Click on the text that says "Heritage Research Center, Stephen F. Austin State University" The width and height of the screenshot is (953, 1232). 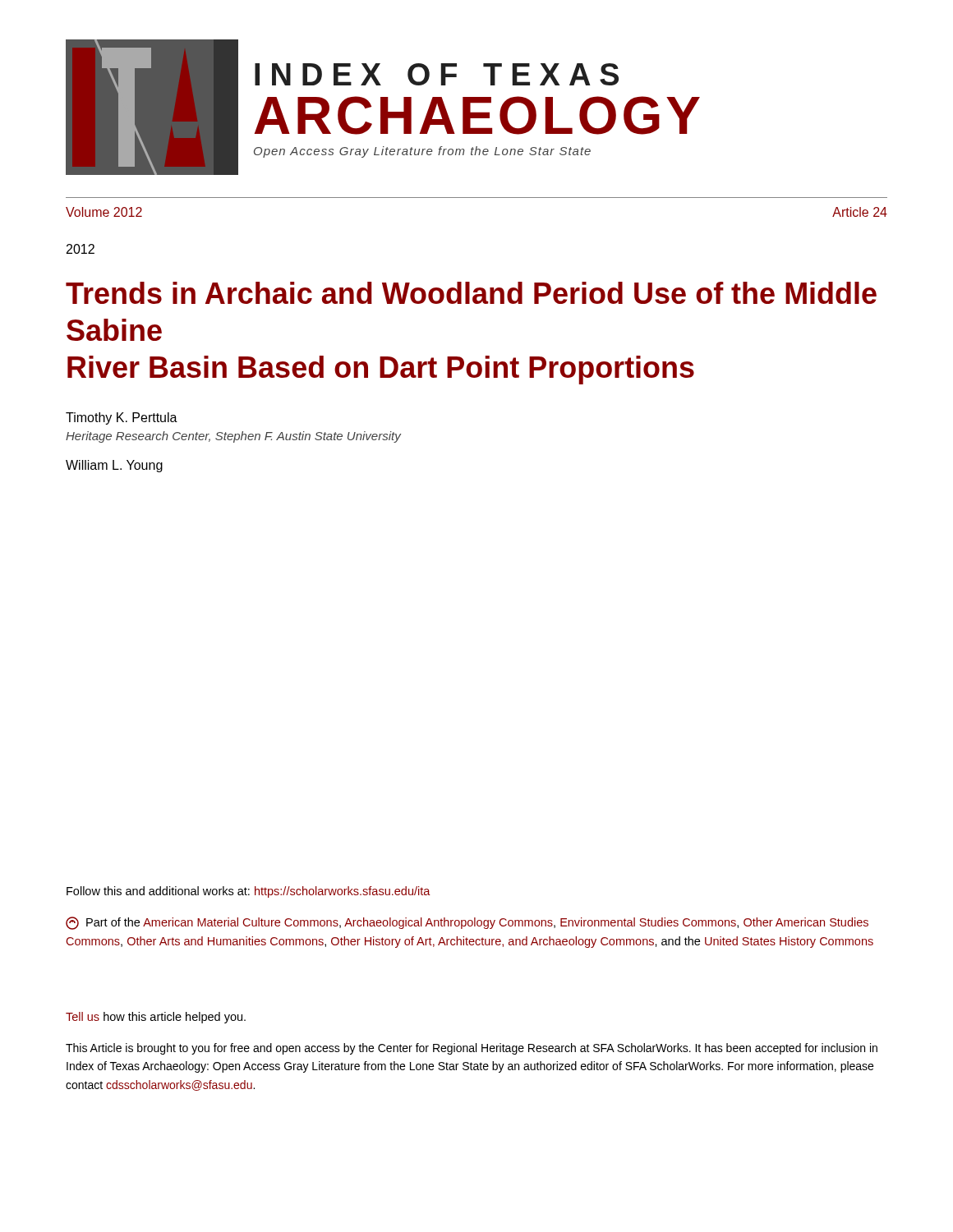[x=233, y=436]
